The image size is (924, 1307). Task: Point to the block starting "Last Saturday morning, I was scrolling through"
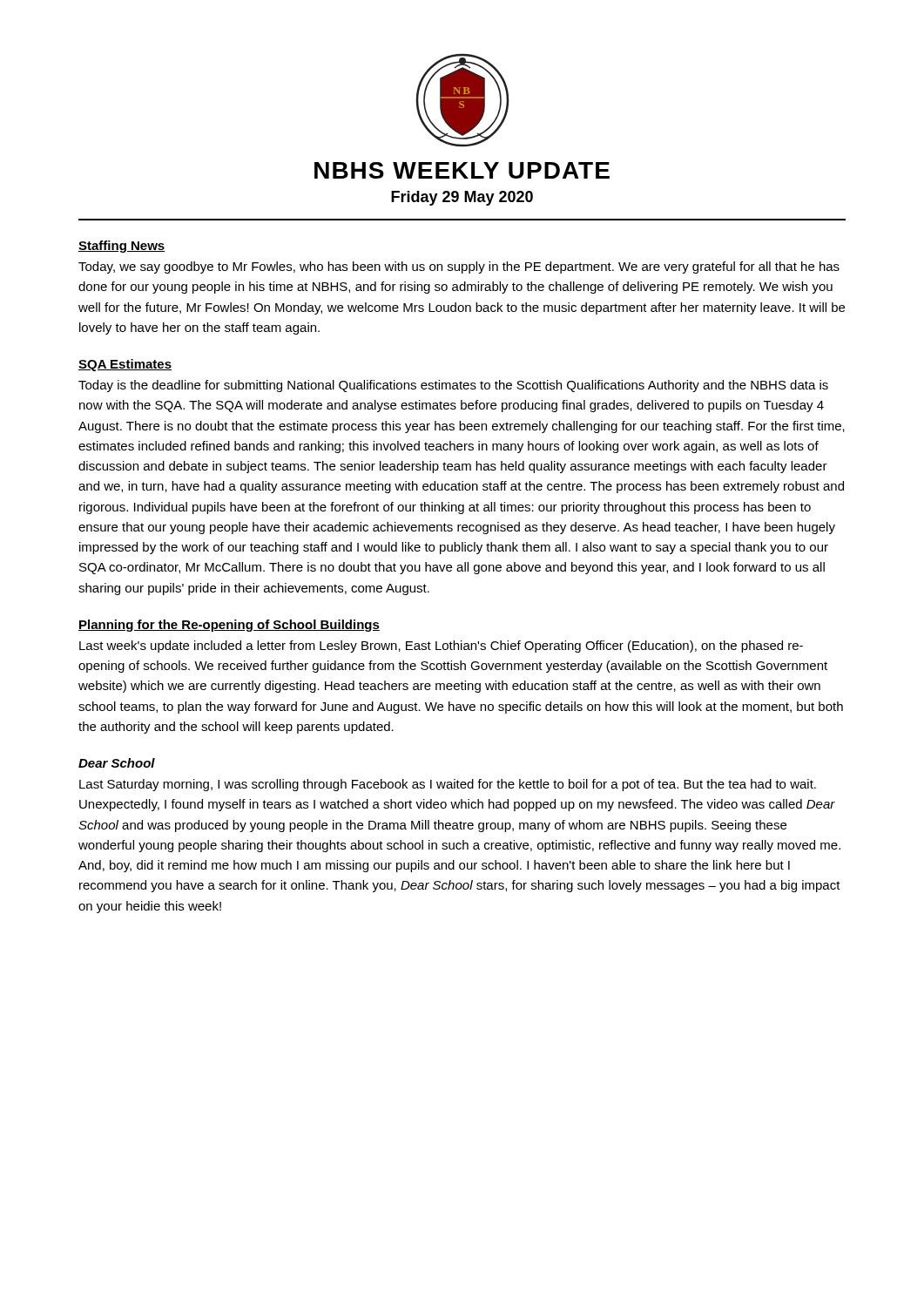(462, 845)
